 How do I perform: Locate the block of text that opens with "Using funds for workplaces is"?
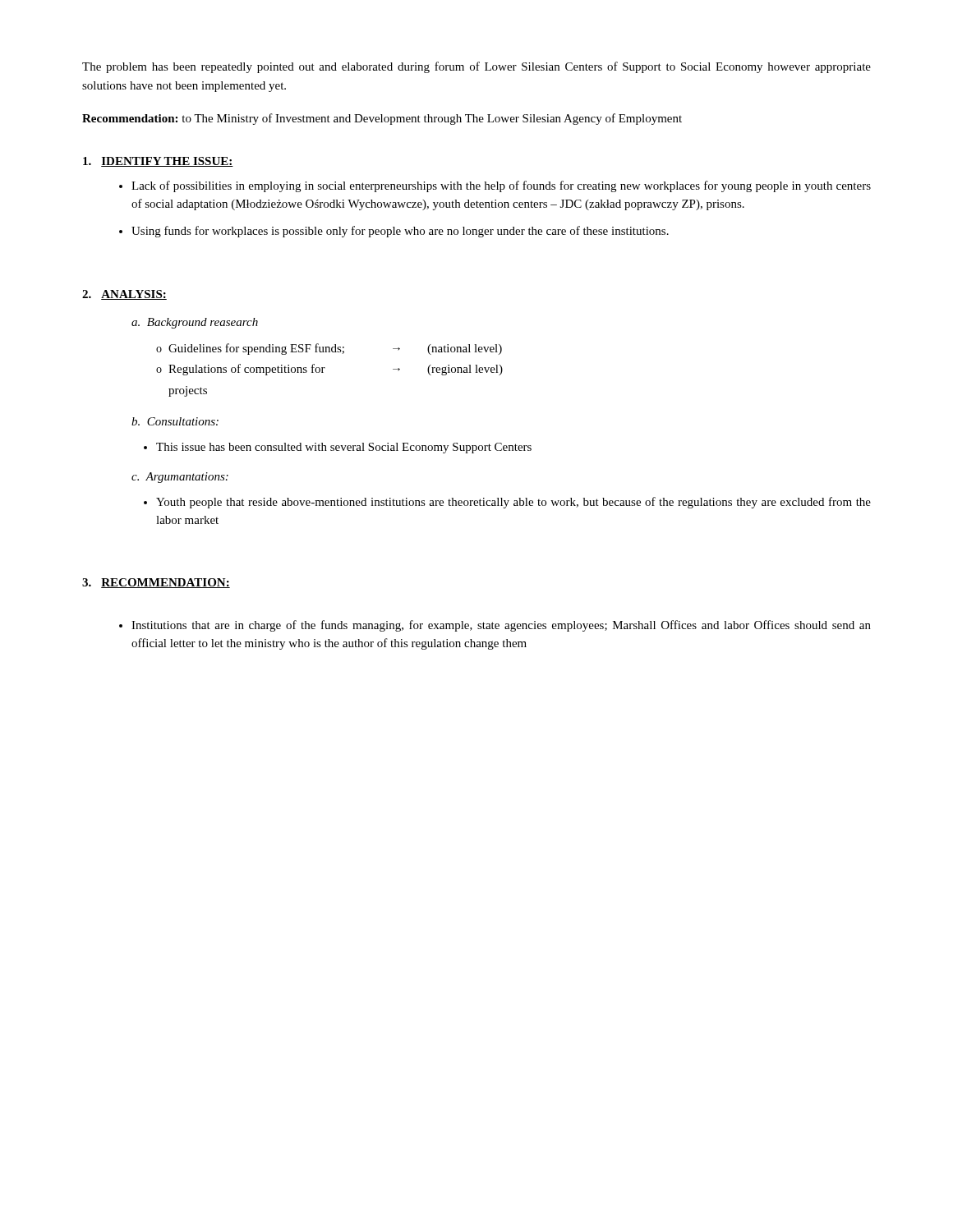(x=400, y=230)
